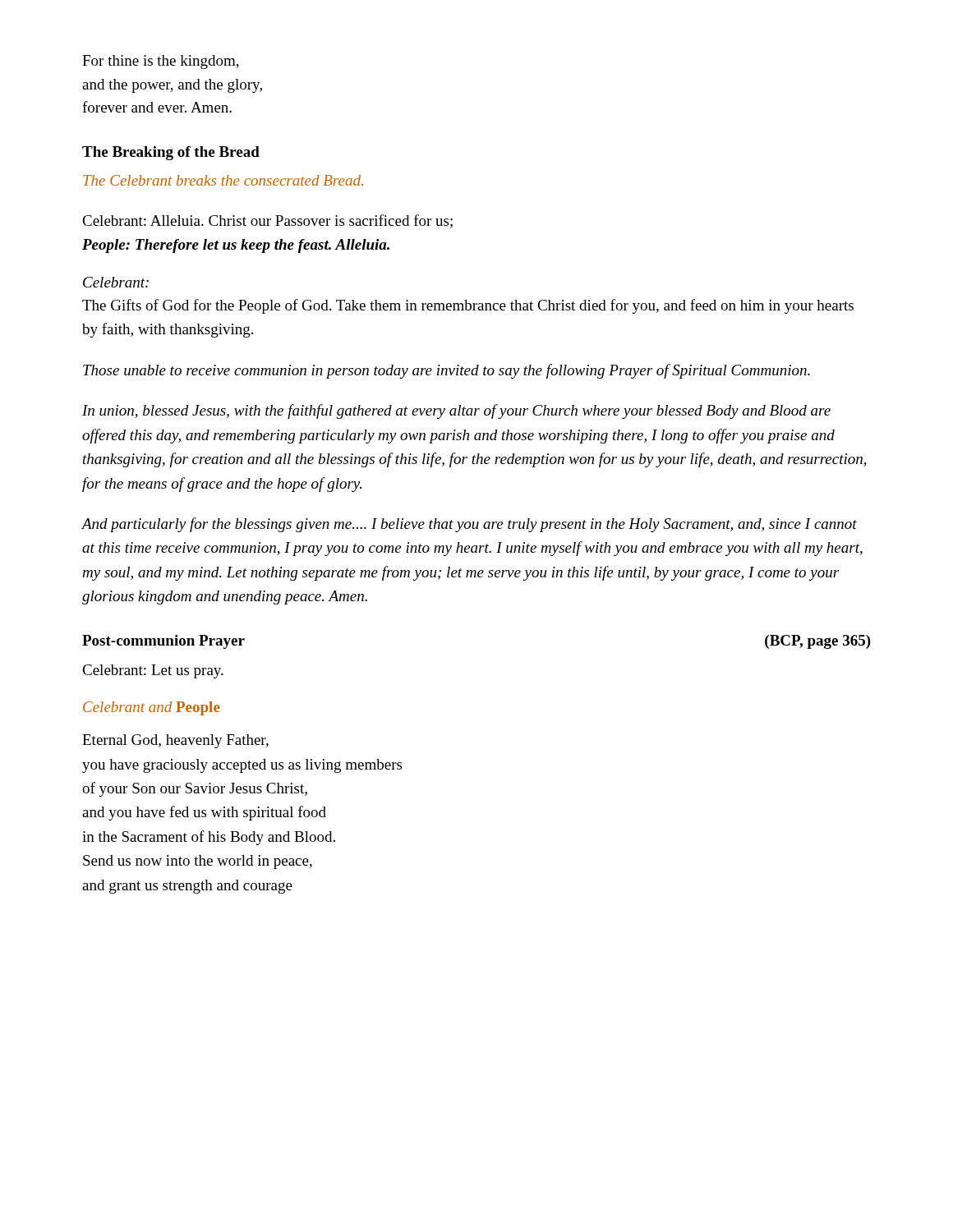Locate the text that reads "Celebrant: Let us pray."
The image size is (953, 1232).
[153, 670]
